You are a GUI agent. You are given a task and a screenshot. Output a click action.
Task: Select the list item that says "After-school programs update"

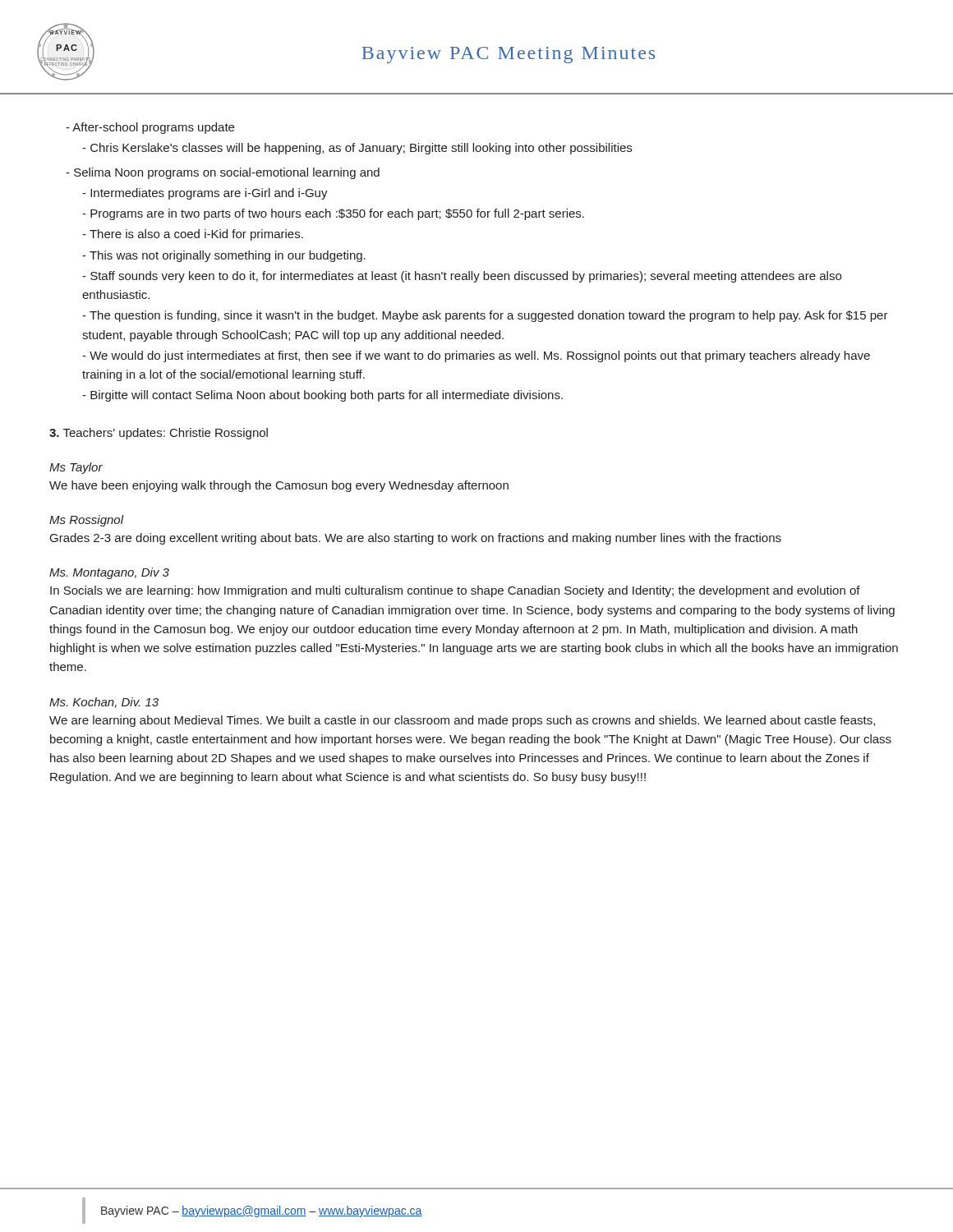click(150, 127)
